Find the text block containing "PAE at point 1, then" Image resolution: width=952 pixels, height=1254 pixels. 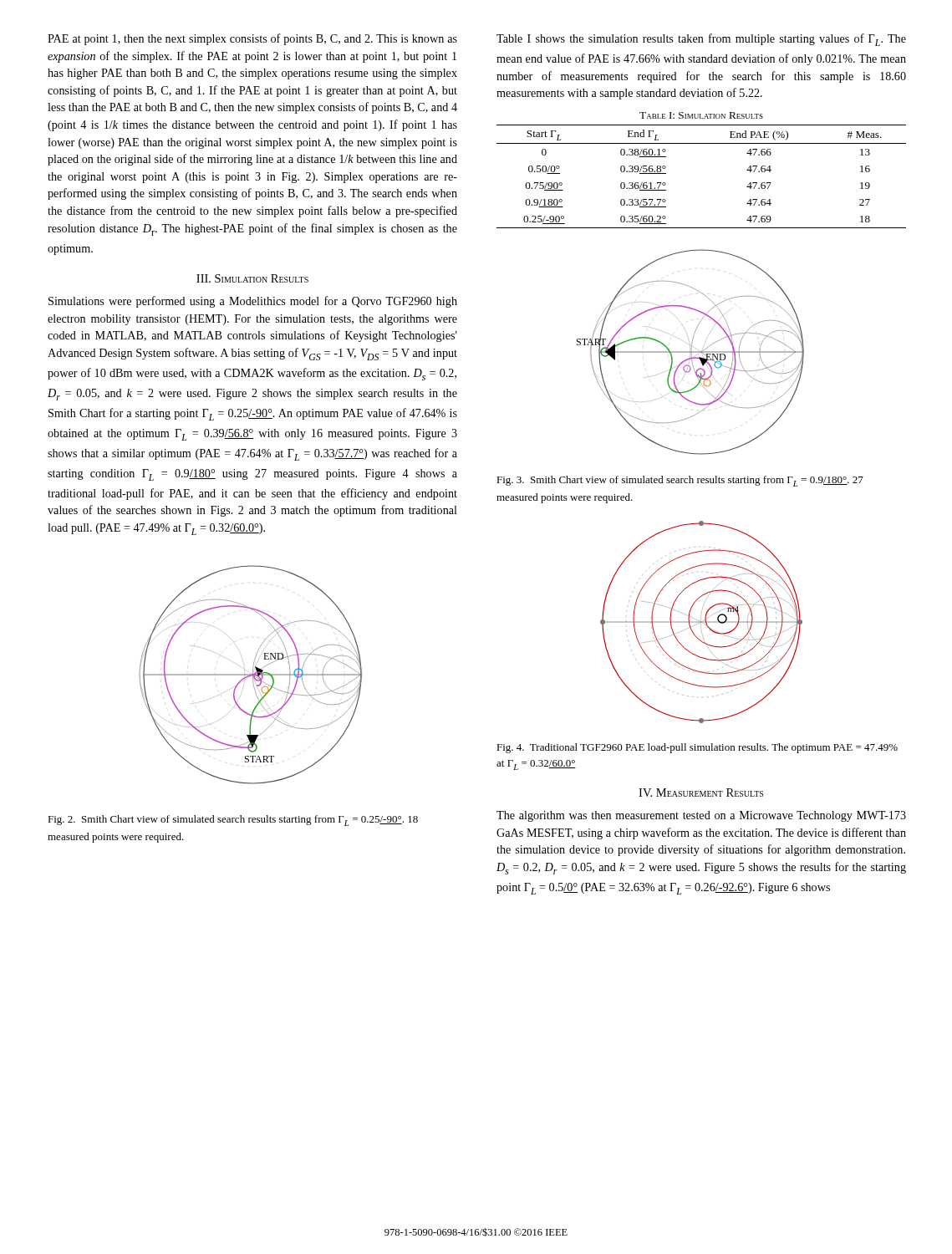coord(252,143)
